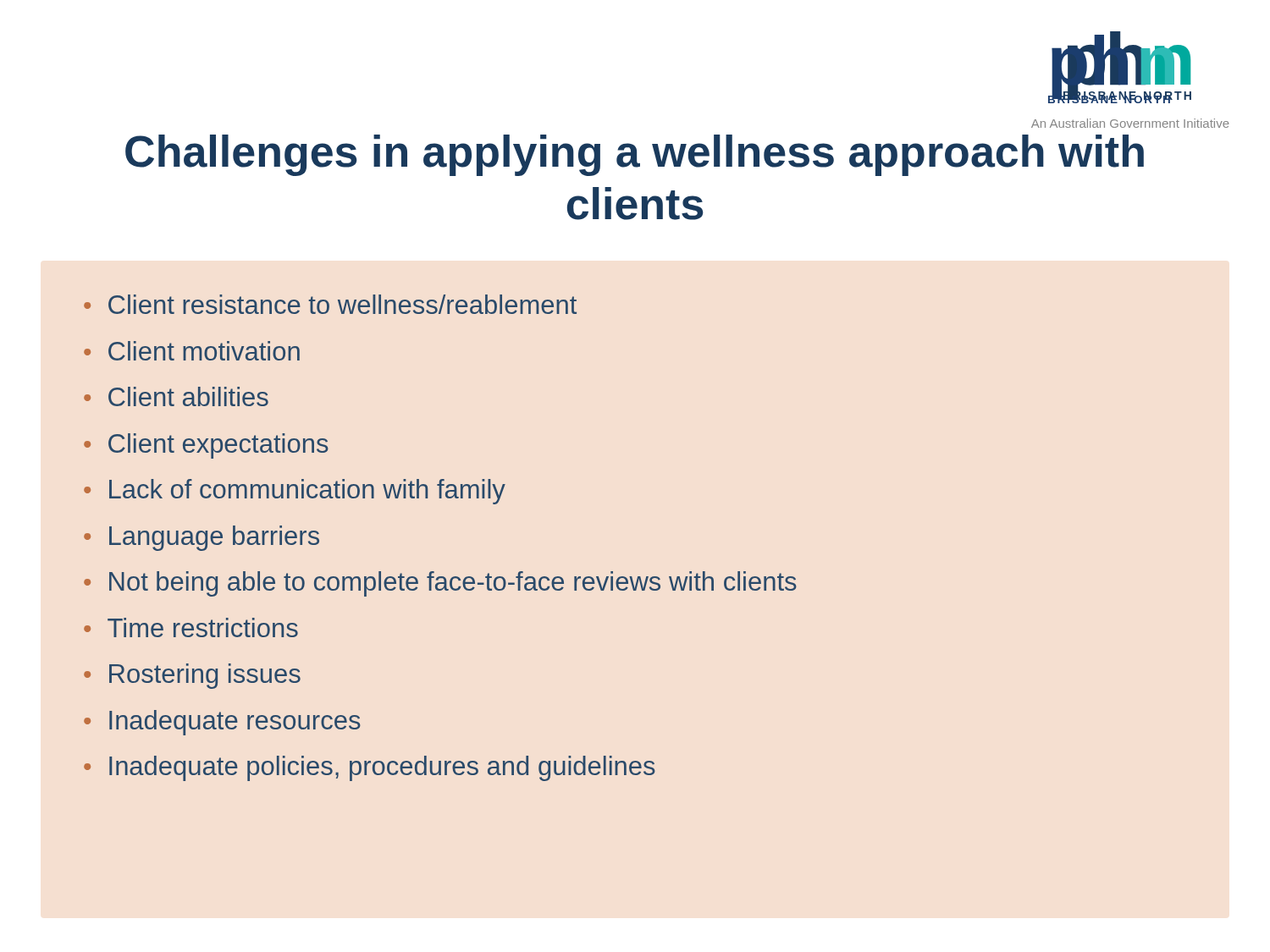Point to the block starting "• Client resistance to wellness/reablement"
Image resolution: width=1270 pixels, height=952 pixels.
[x=330, y=306]
